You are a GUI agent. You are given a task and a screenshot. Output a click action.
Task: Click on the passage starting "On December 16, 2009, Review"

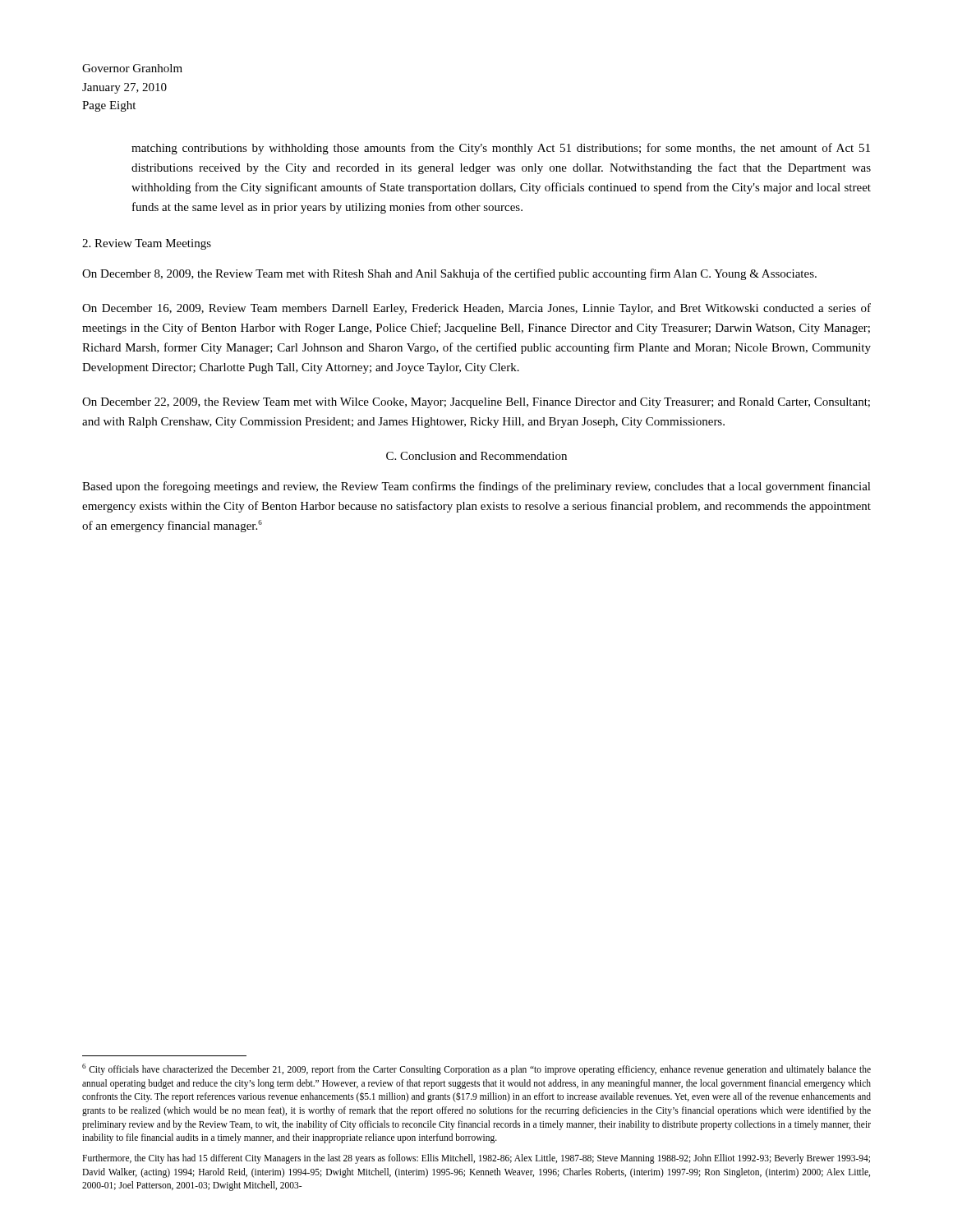(x=476, y=337)
